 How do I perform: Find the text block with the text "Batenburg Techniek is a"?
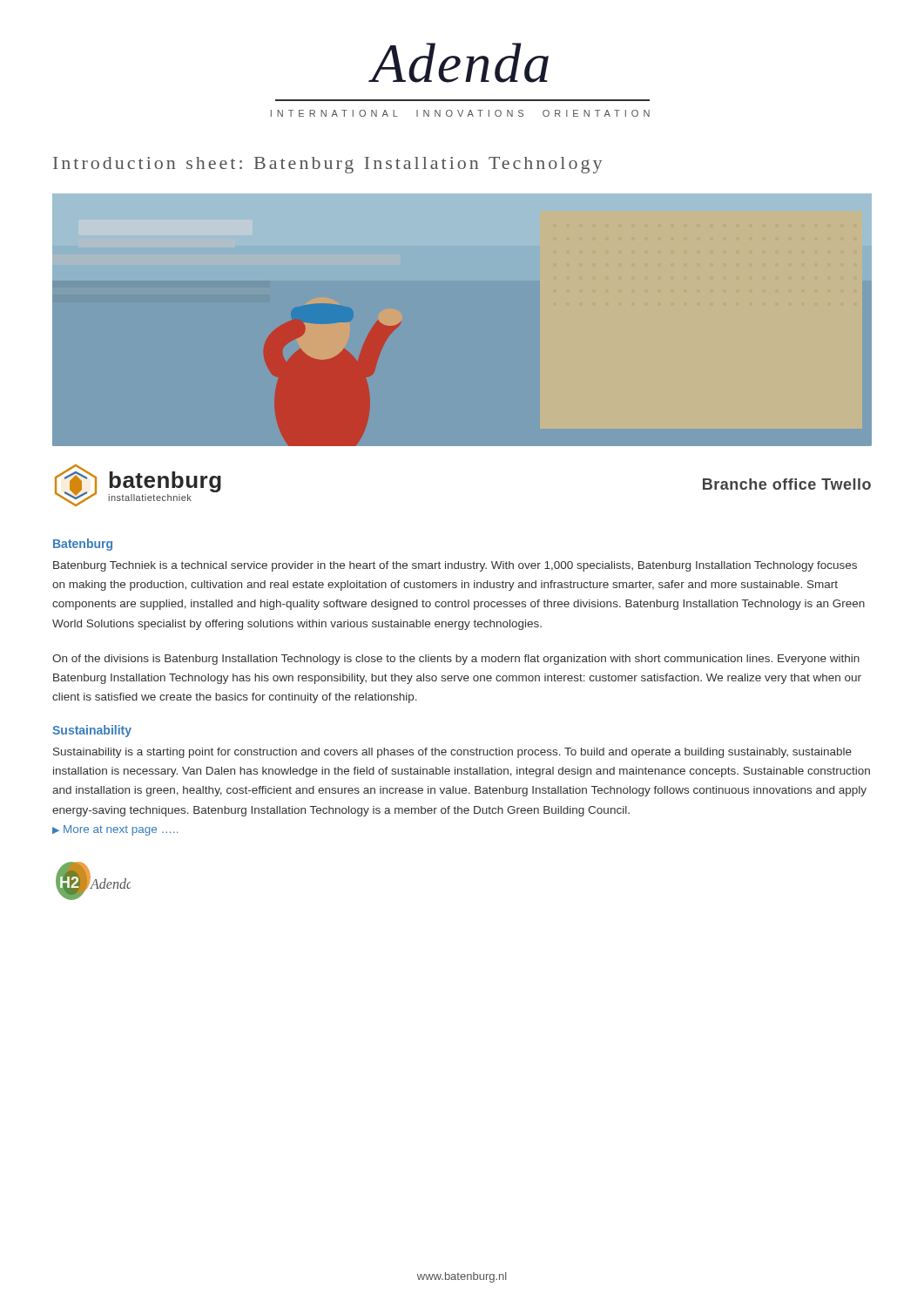point(459,594)
